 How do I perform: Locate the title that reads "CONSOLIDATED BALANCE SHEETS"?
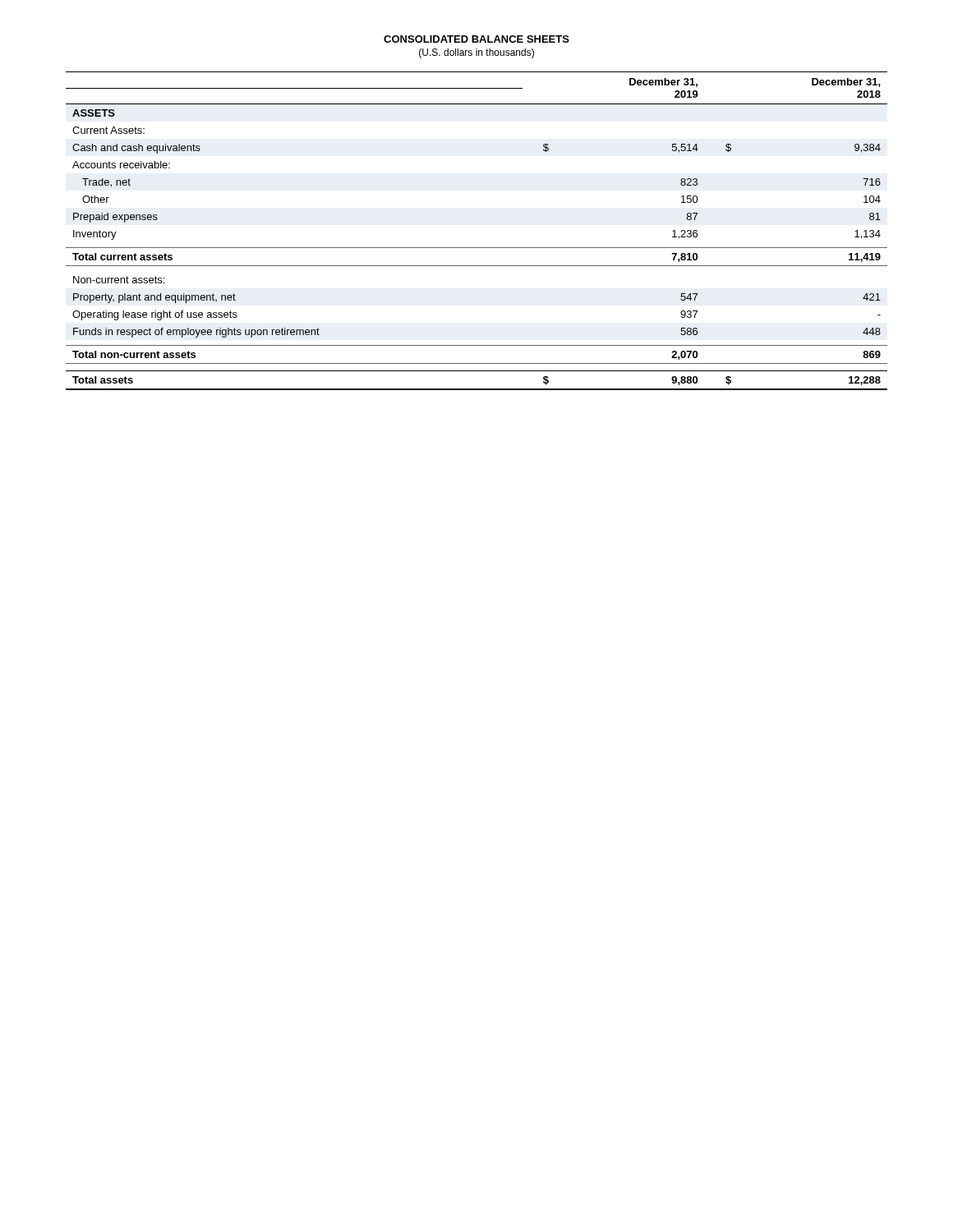pos(476,39)
